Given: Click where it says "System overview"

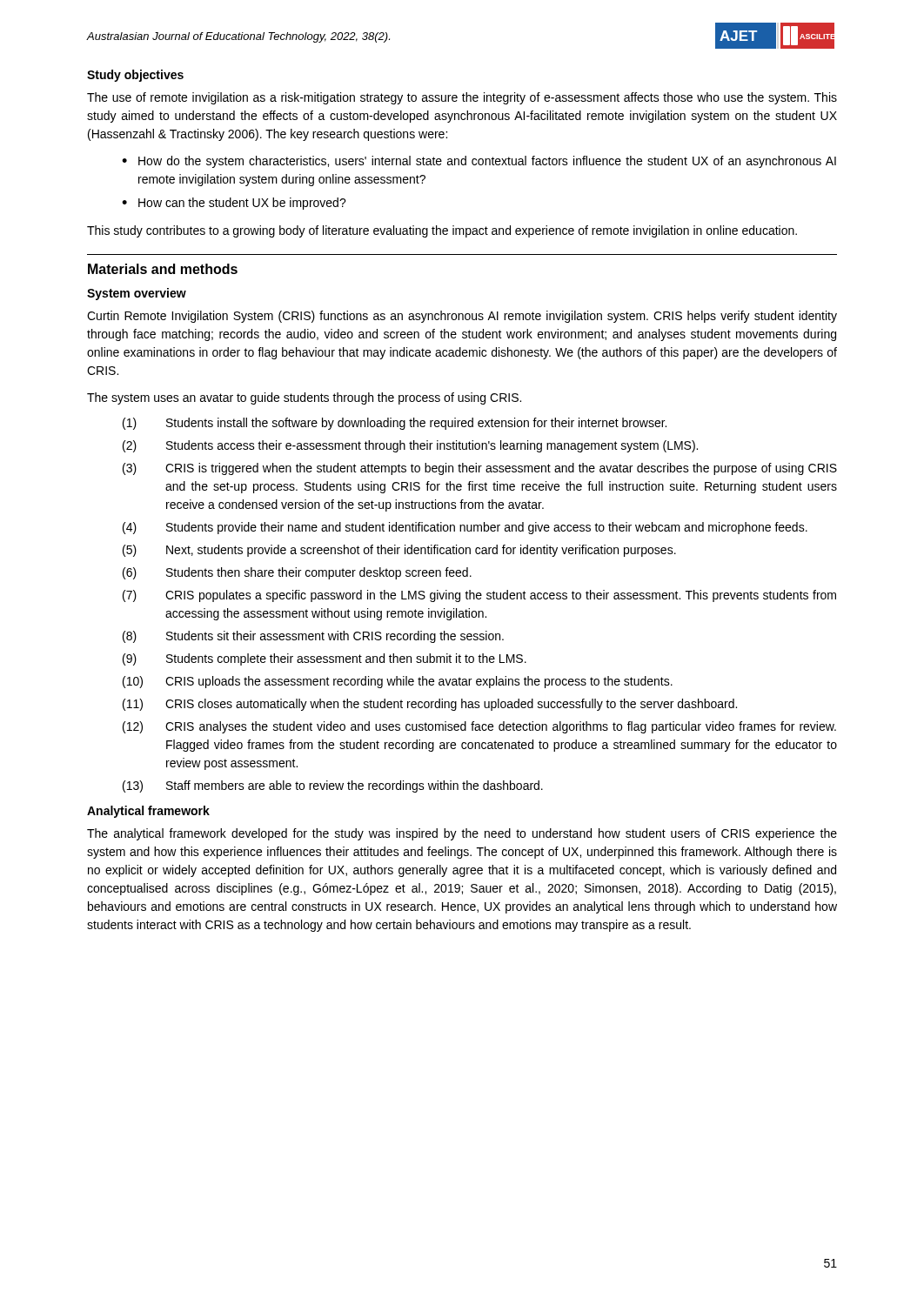Looking at the screenshot, I should tap(136, 293).
